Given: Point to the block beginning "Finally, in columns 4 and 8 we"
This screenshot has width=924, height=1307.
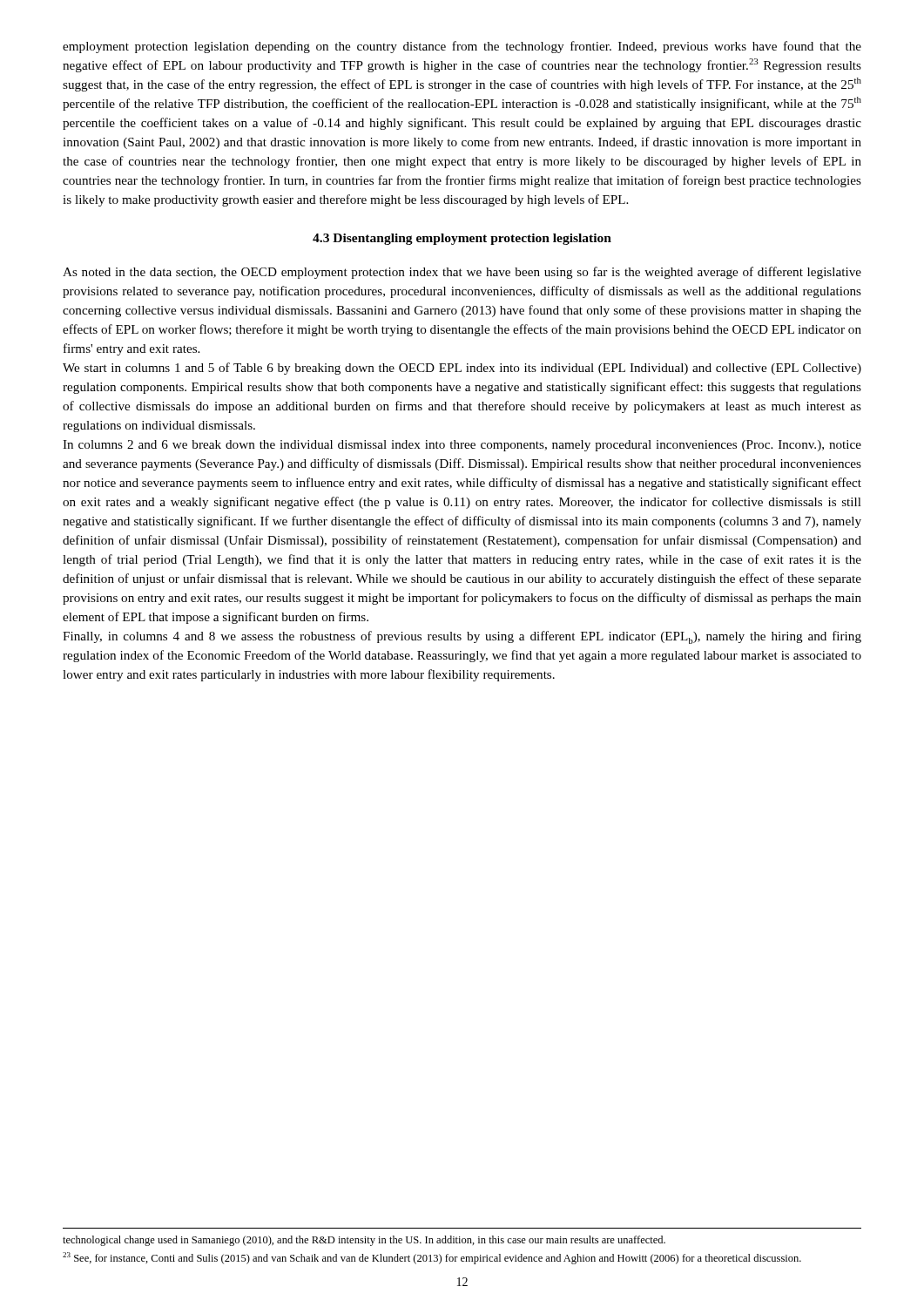Looking at the screenshot, I should (x=462, y=655).
